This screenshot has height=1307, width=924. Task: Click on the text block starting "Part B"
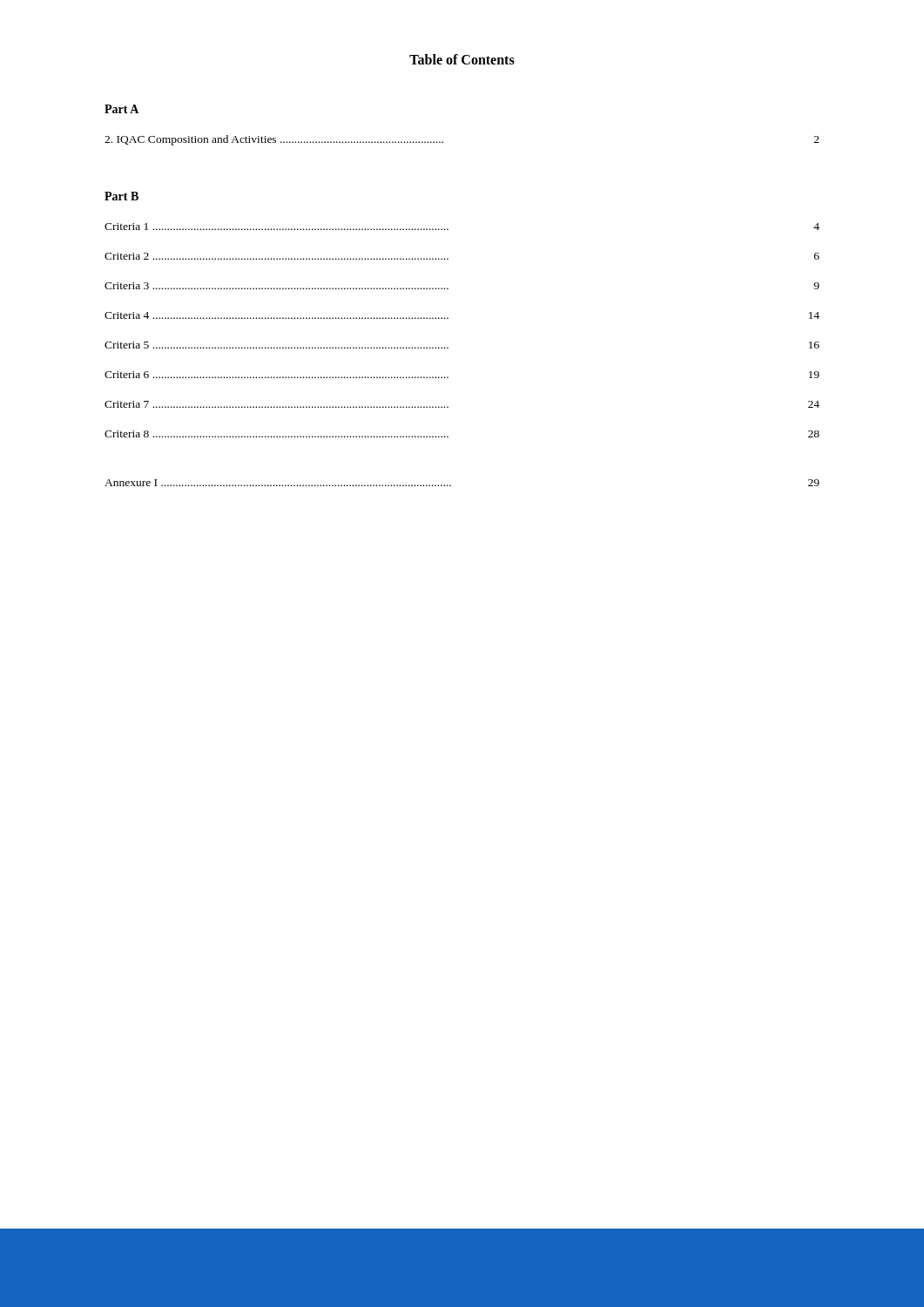click(x=122, y=196)
